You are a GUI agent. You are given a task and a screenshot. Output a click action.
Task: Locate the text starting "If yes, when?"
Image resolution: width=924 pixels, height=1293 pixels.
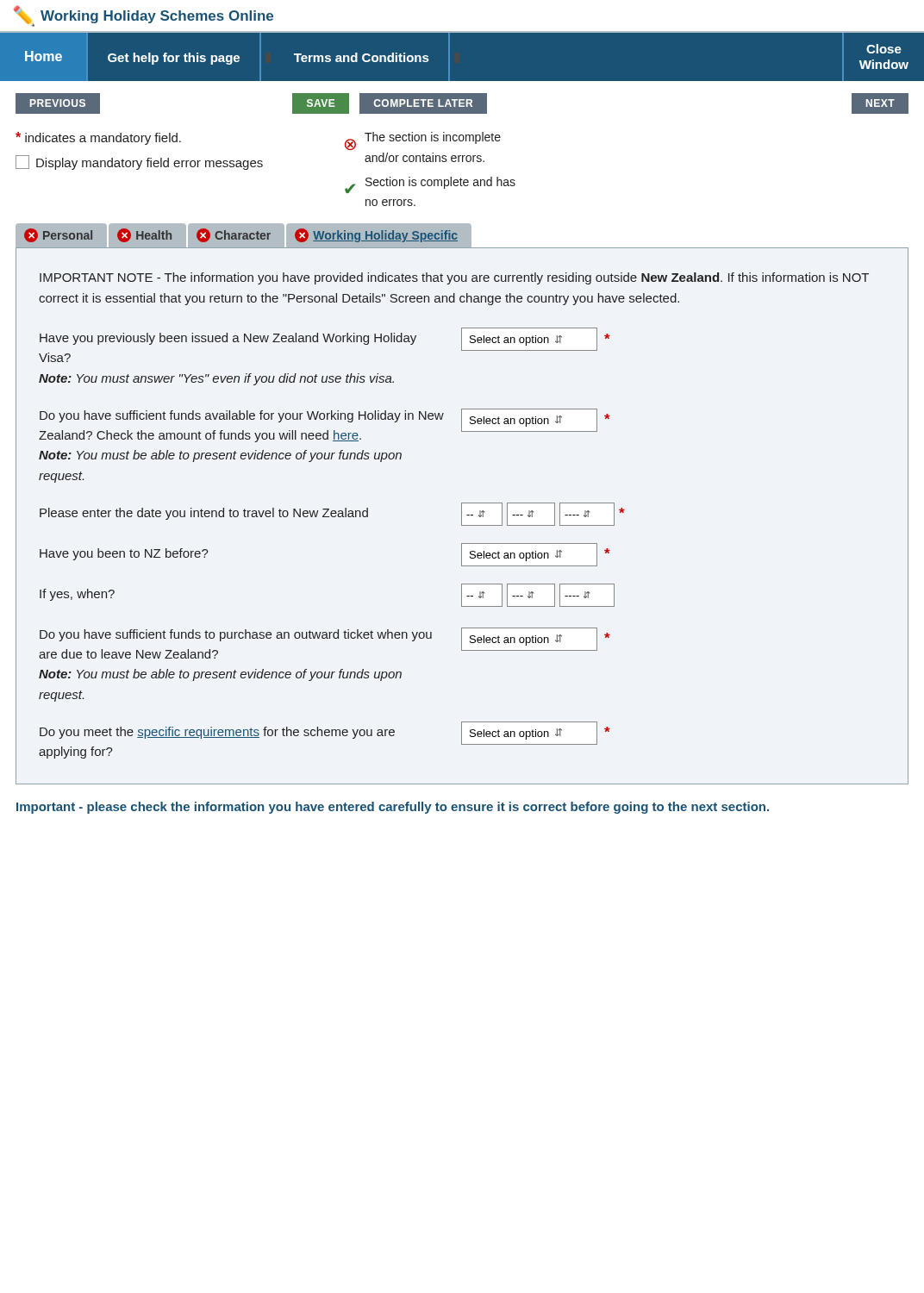pos(77,593)
